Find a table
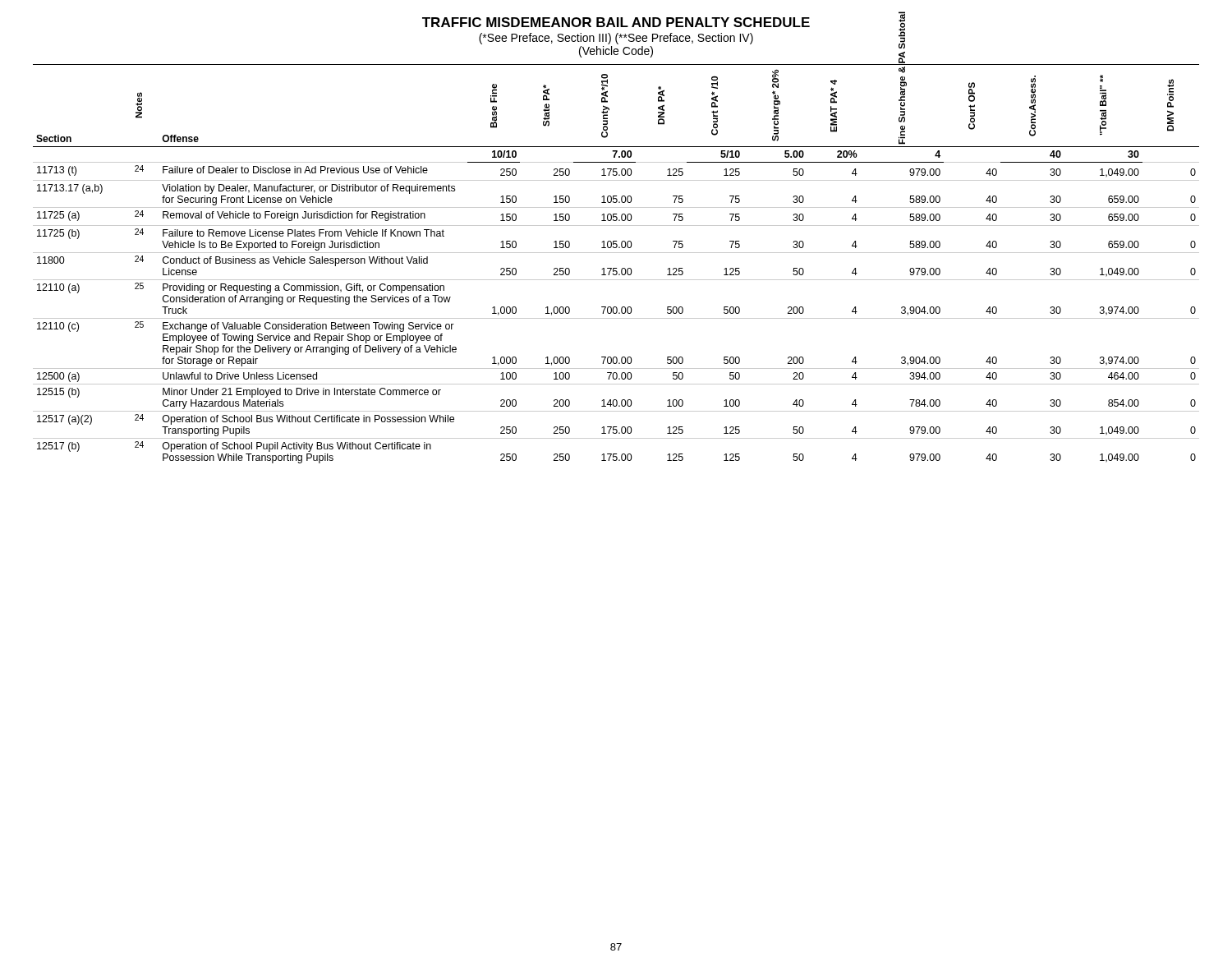 point(616,265)
